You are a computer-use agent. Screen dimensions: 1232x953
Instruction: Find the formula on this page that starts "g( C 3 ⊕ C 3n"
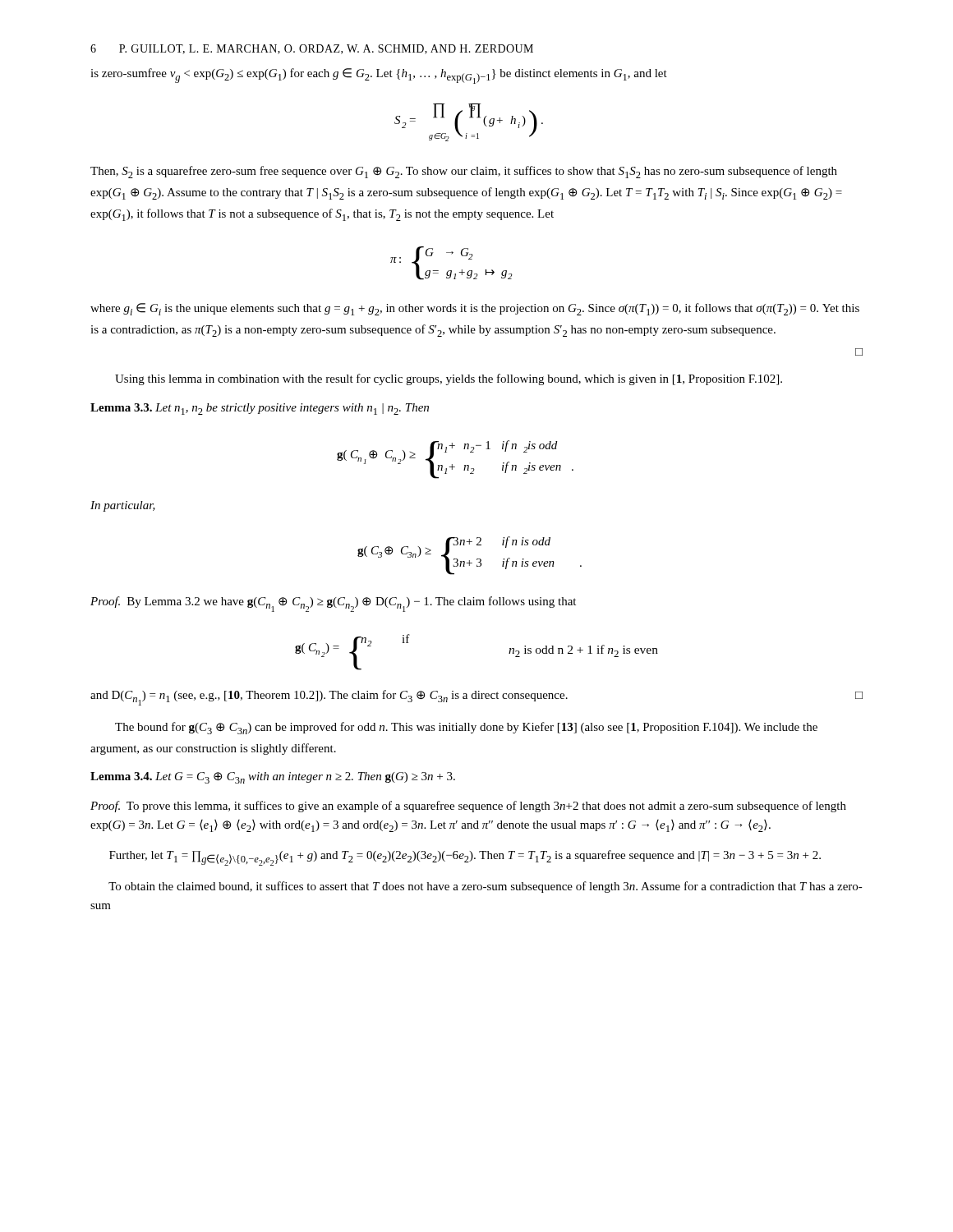click(x=476, y=554)
